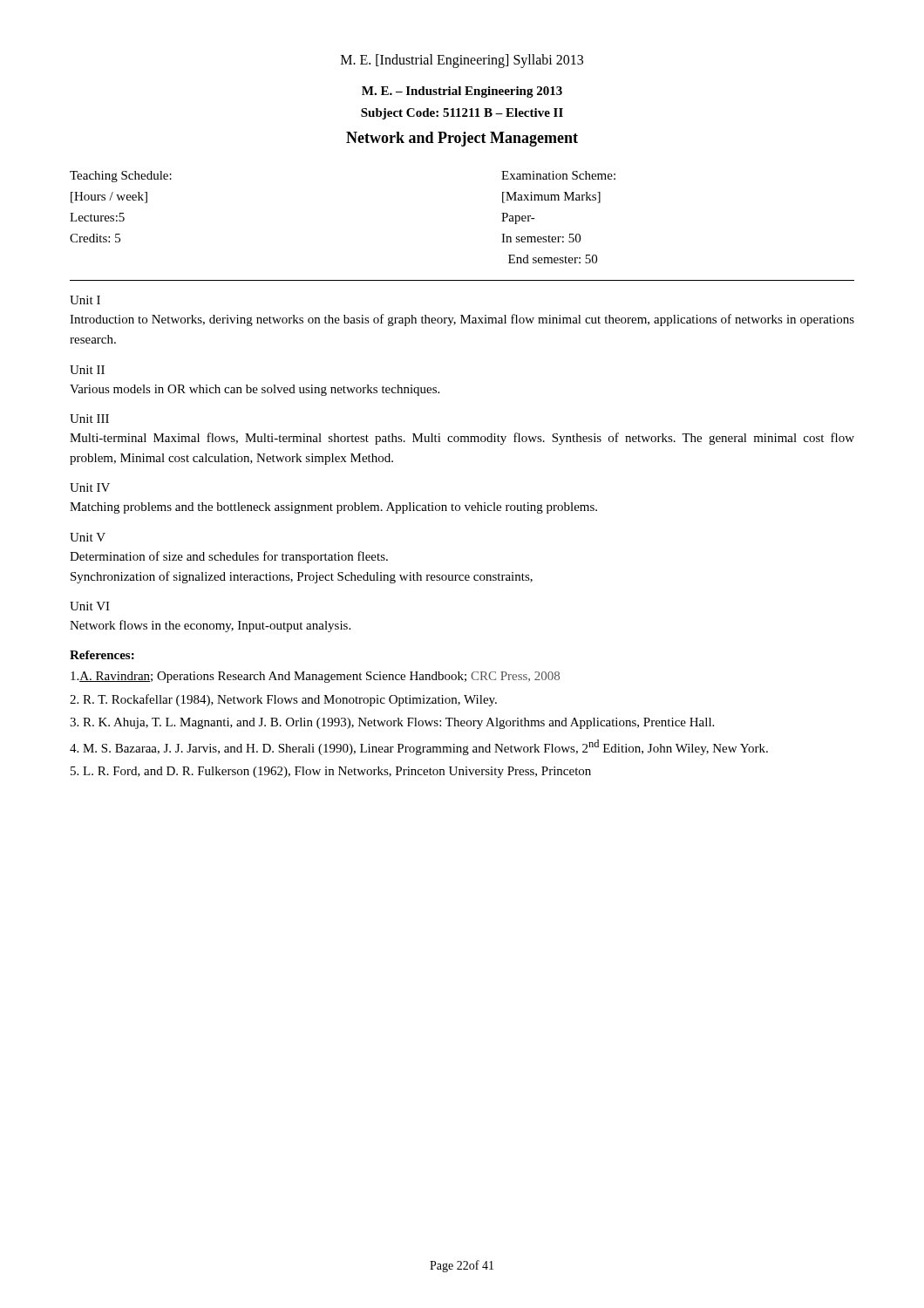Locate the block starting "Teaching Schedule: [Hours"
924x1308 pixels.
121,177
